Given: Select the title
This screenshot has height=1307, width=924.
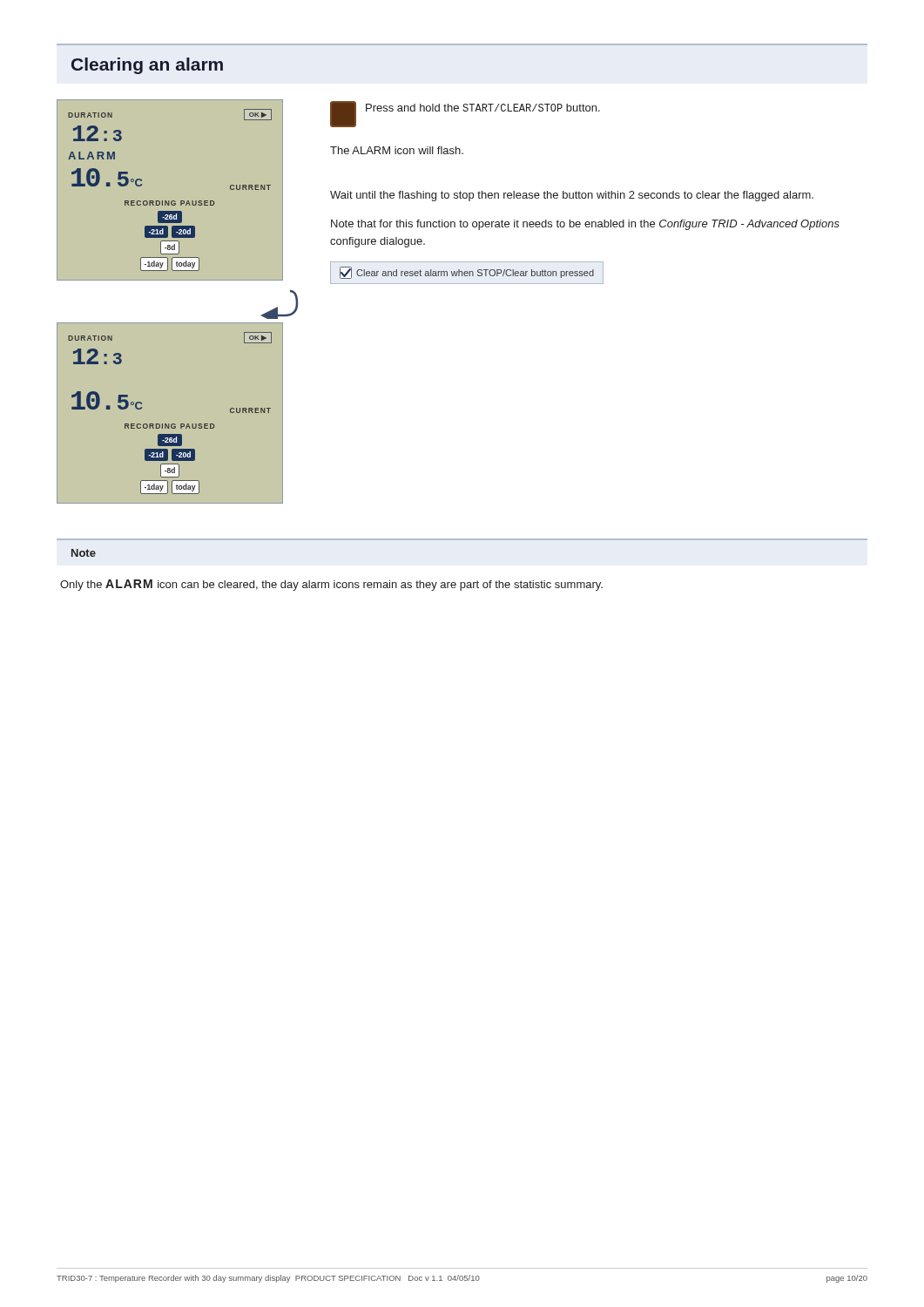Looking at the screenshot, I should 462,64.
